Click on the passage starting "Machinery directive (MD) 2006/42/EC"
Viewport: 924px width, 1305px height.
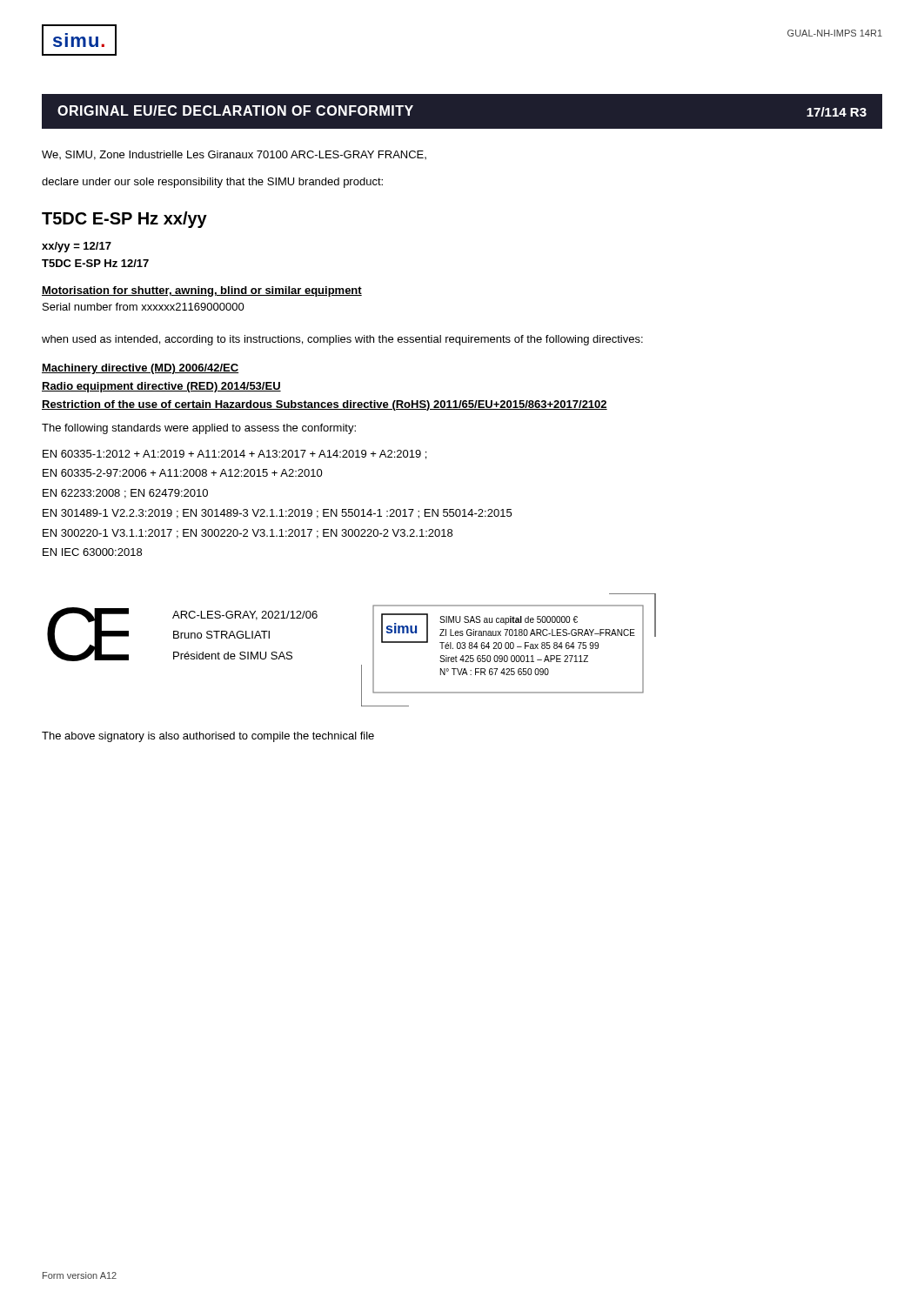point(140,367)
